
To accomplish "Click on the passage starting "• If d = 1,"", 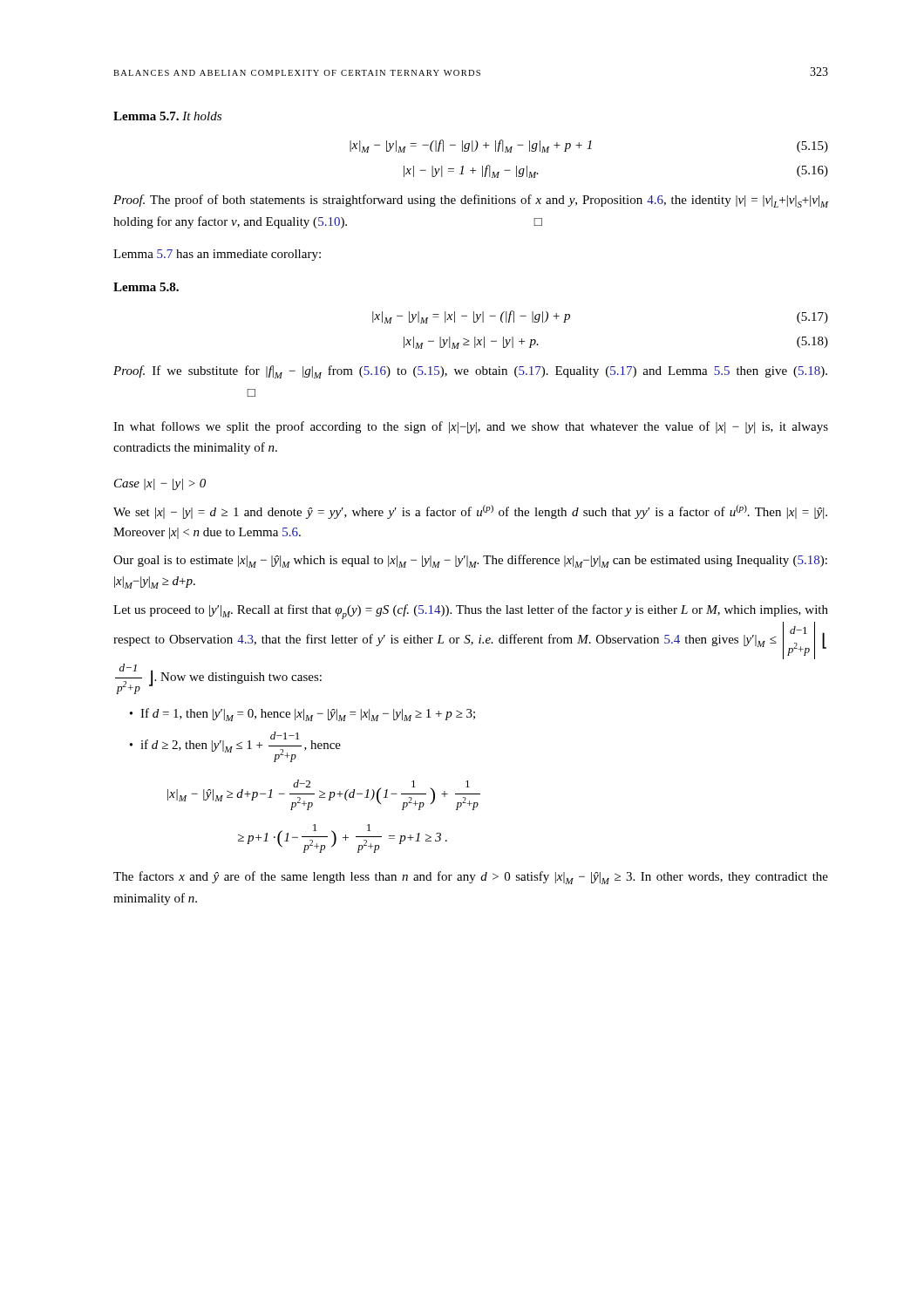I will [303, 715].
